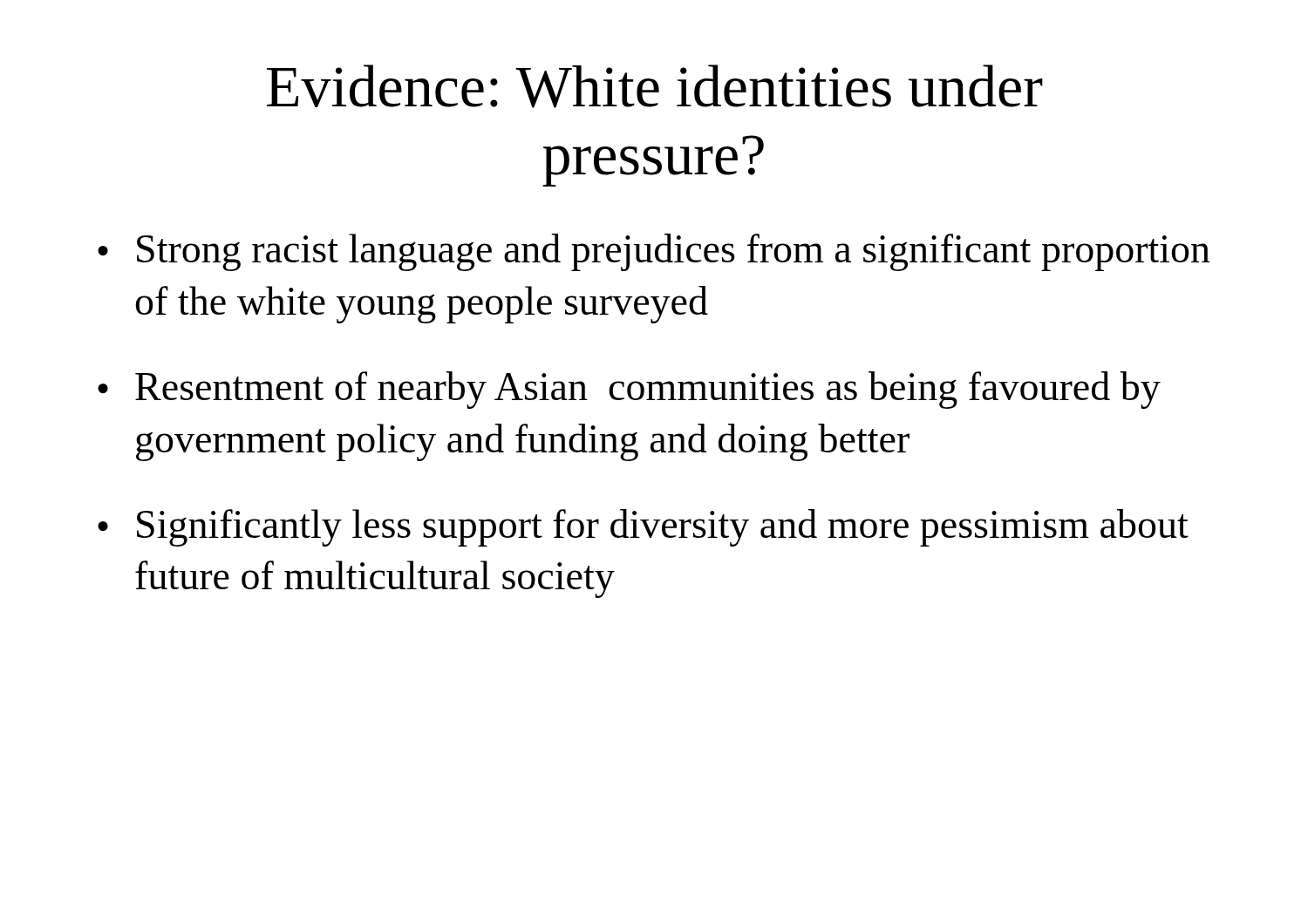Click on the region starting "• Resentment of nearby"
1308x924 pixels.
[x=667, y=413]
